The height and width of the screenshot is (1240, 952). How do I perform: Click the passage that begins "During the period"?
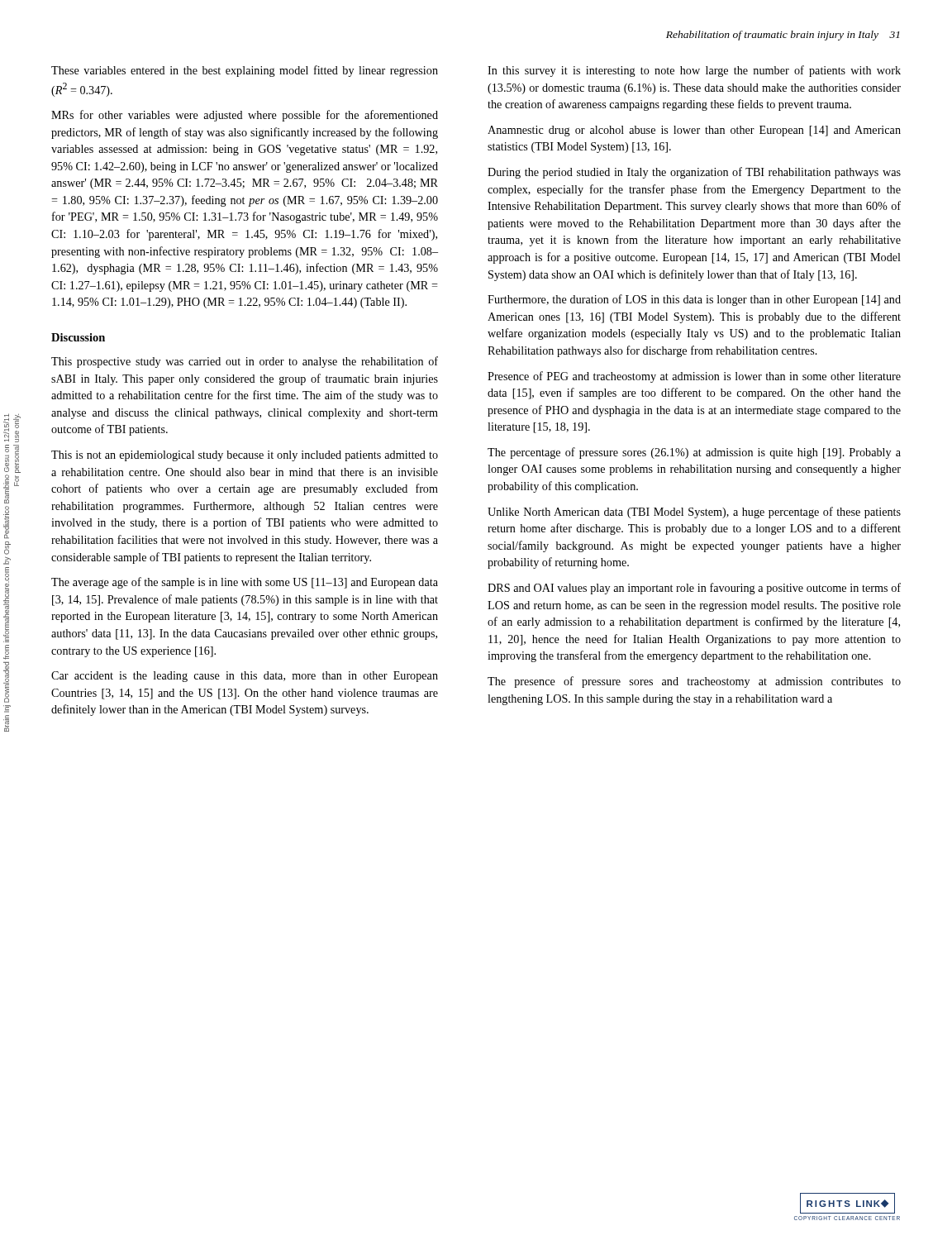[694, 223]
